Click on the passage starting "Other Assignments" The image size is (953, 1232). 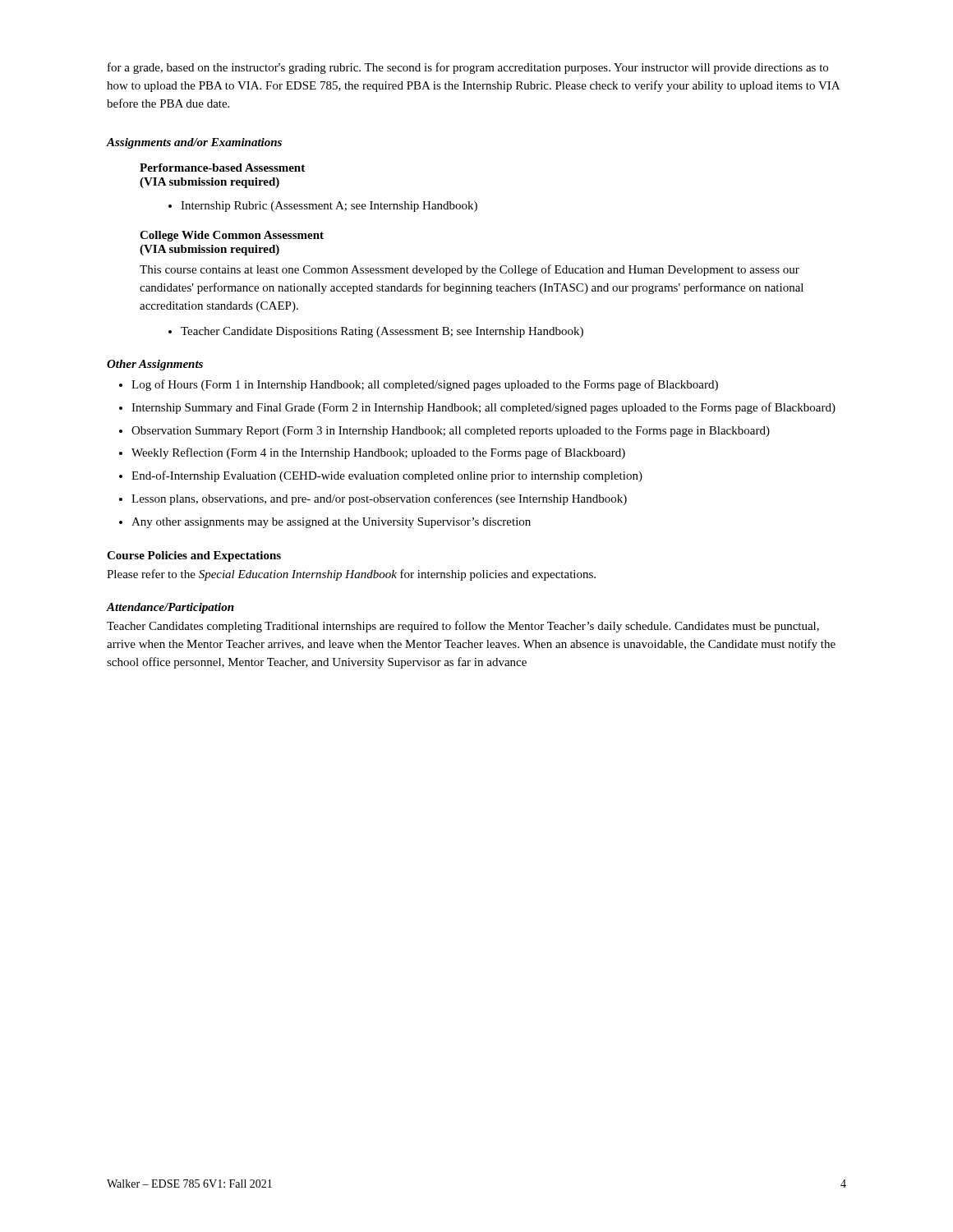[x=155, y=364]
